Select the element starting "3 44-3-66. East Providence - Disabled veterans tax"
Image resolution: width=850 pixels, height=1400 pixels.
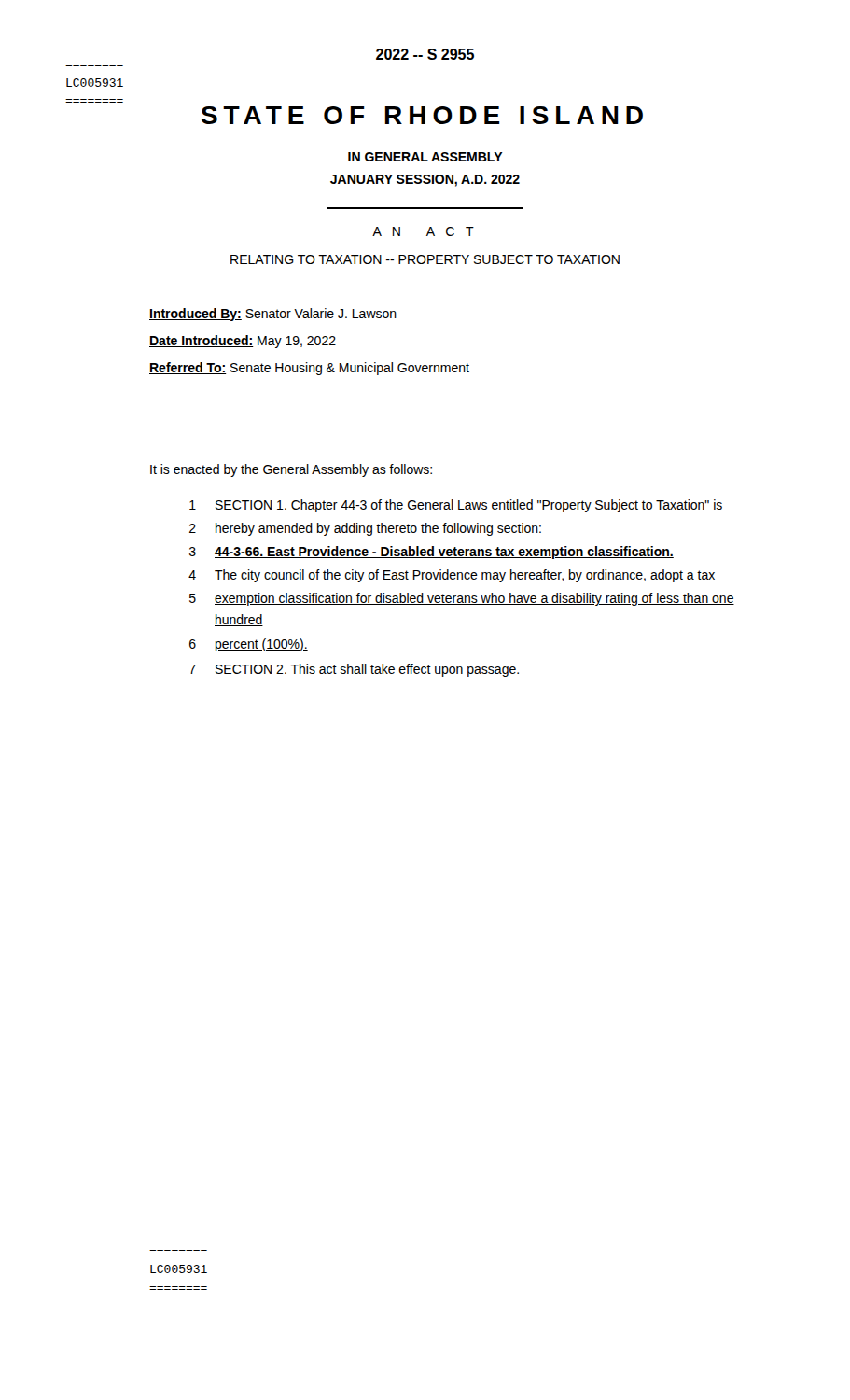(458, 552)
